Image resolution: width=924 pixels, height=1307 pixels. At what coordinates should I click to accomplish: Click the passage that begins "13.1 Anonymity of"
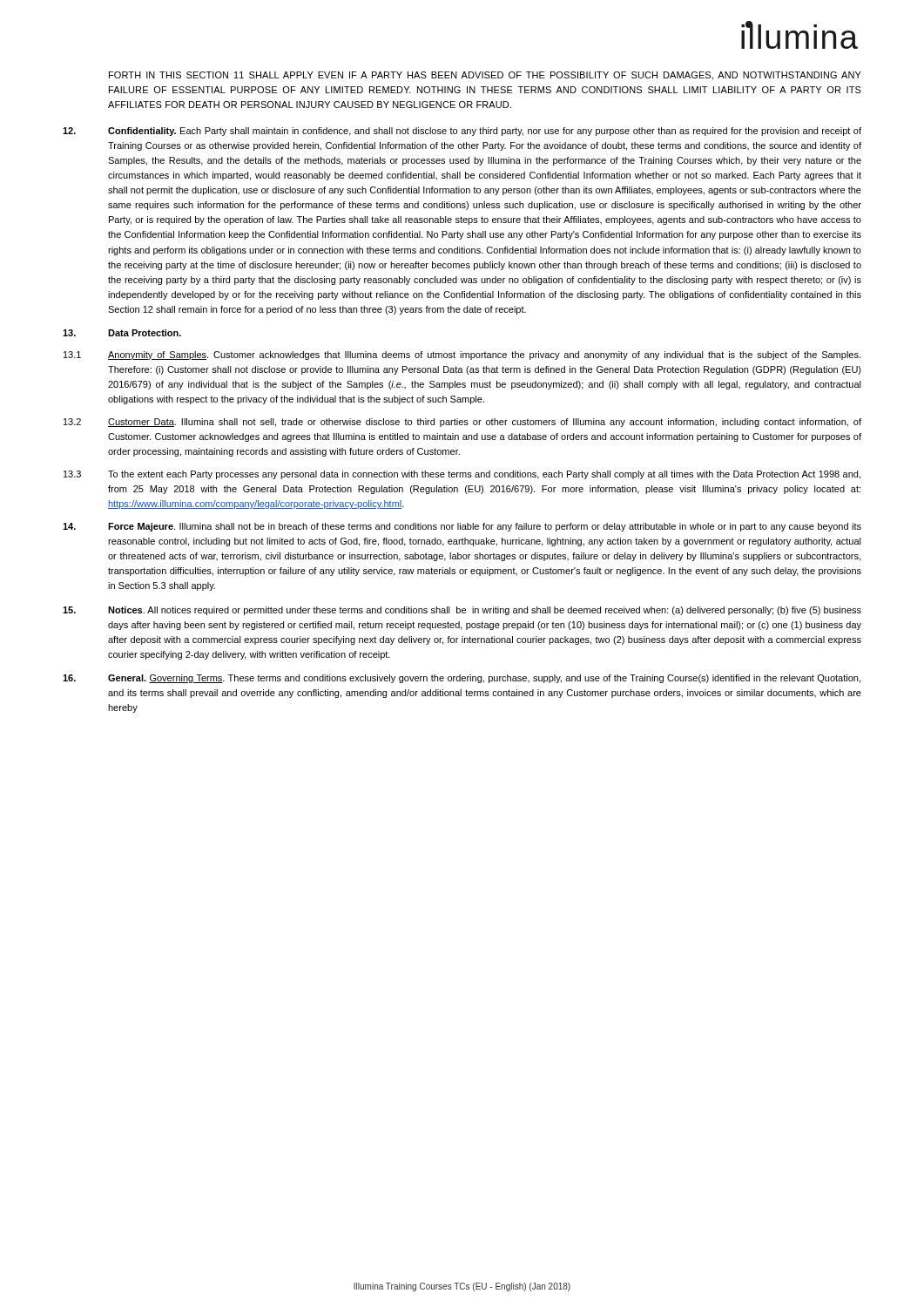[462, 377]
